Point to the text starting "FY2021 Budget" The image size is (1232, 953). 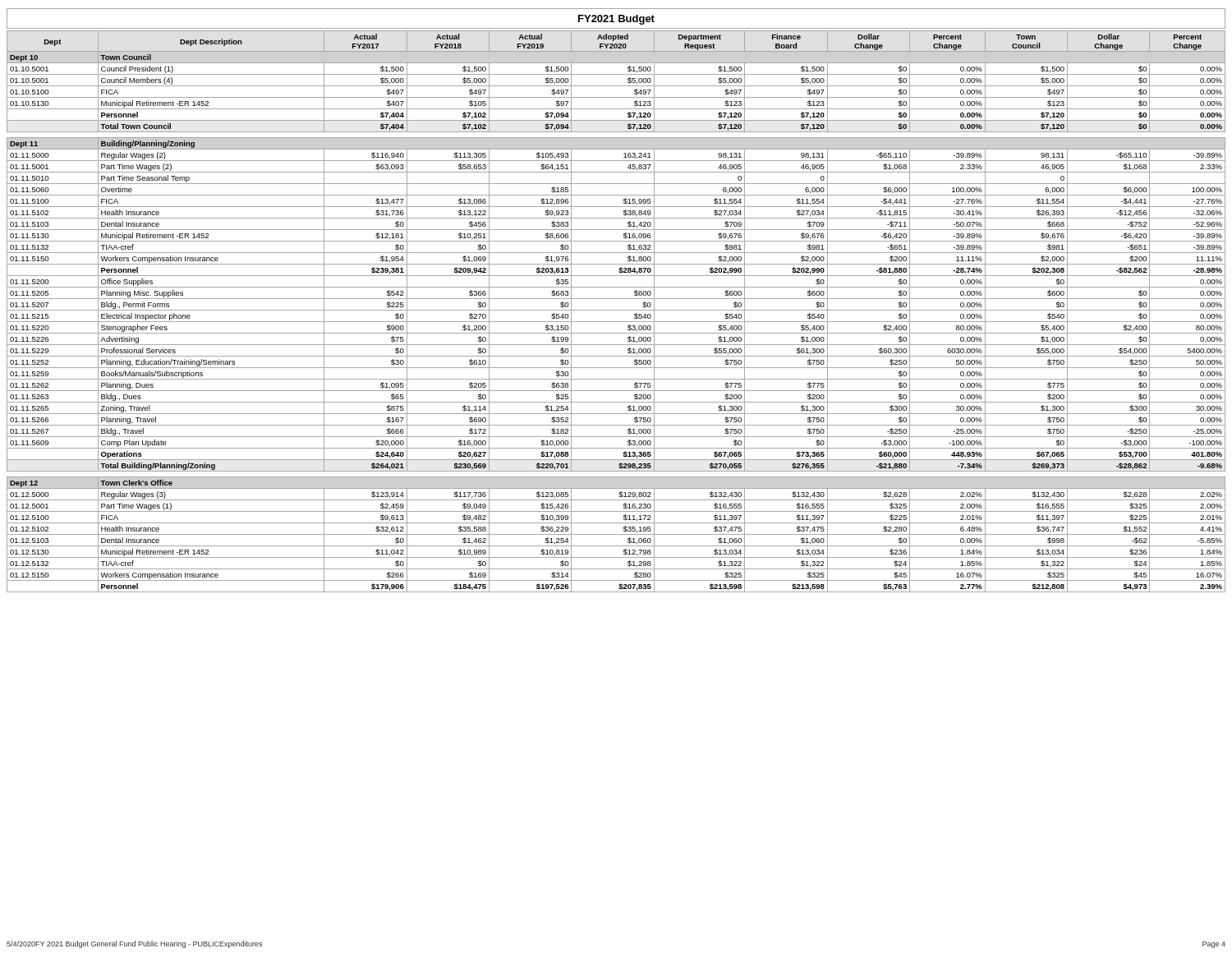(x=616, y=18)
